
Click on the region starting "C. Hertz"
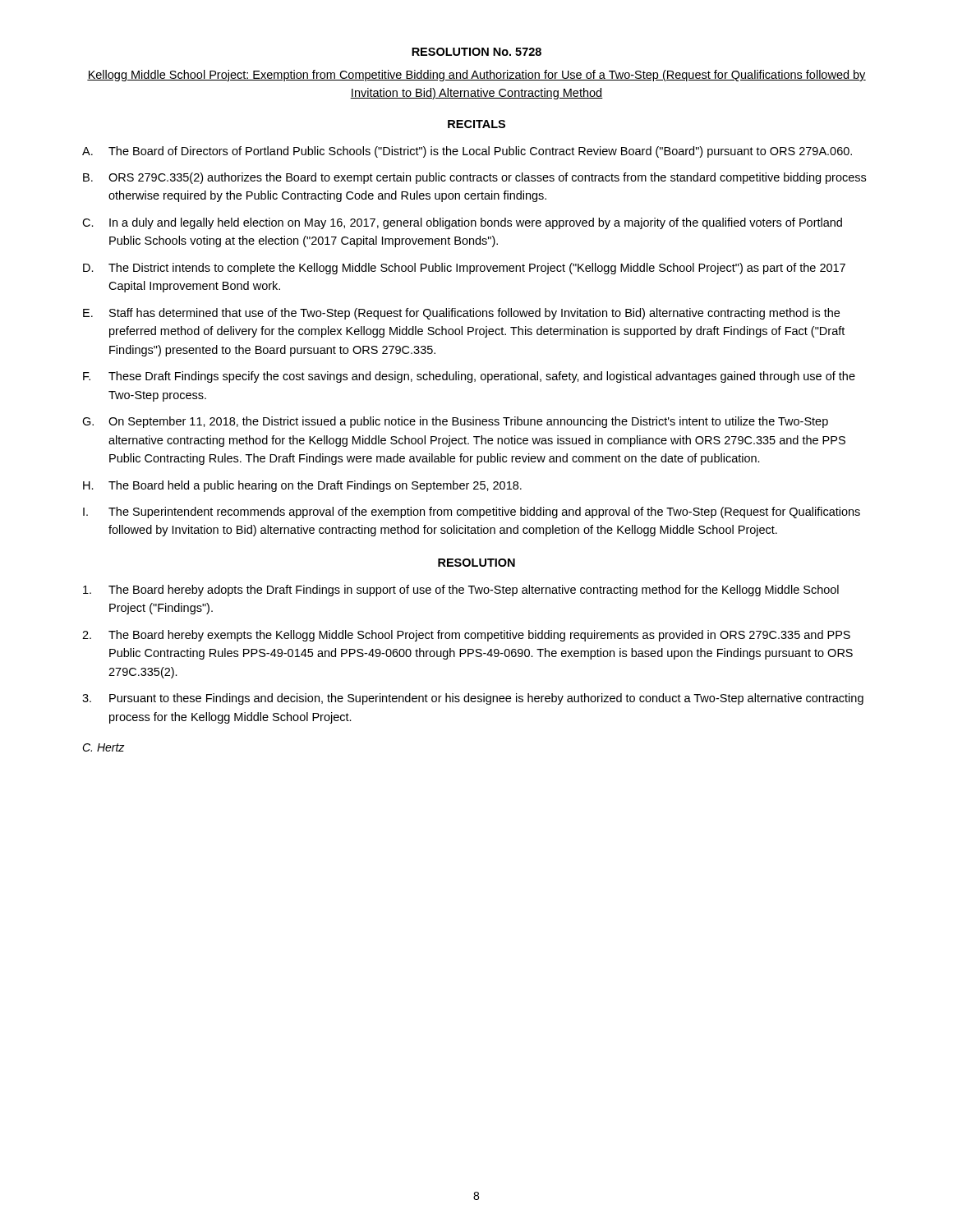(103, 748)
